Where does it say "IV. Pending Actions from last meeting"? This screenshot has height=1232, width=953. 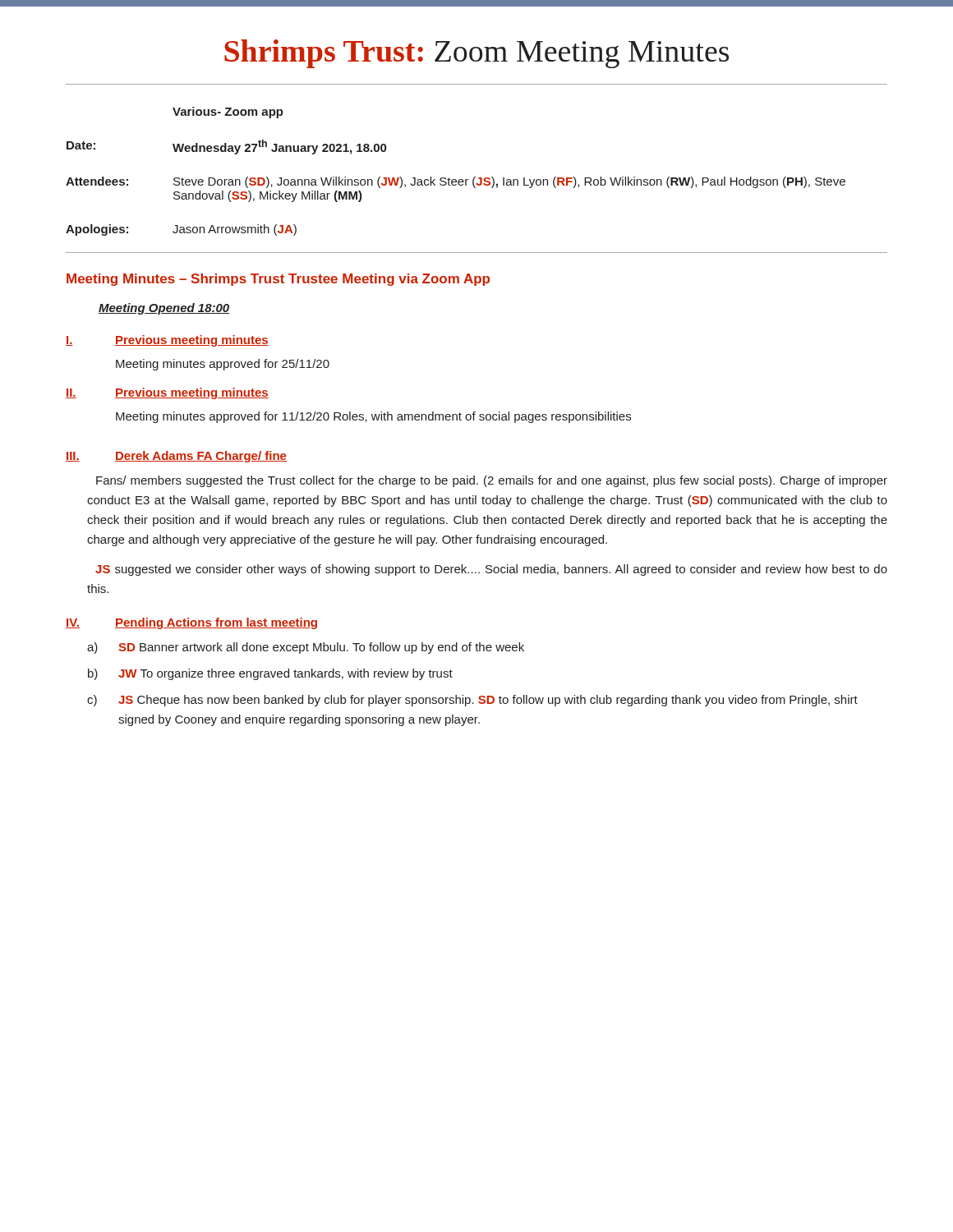[x=191, y=623]
